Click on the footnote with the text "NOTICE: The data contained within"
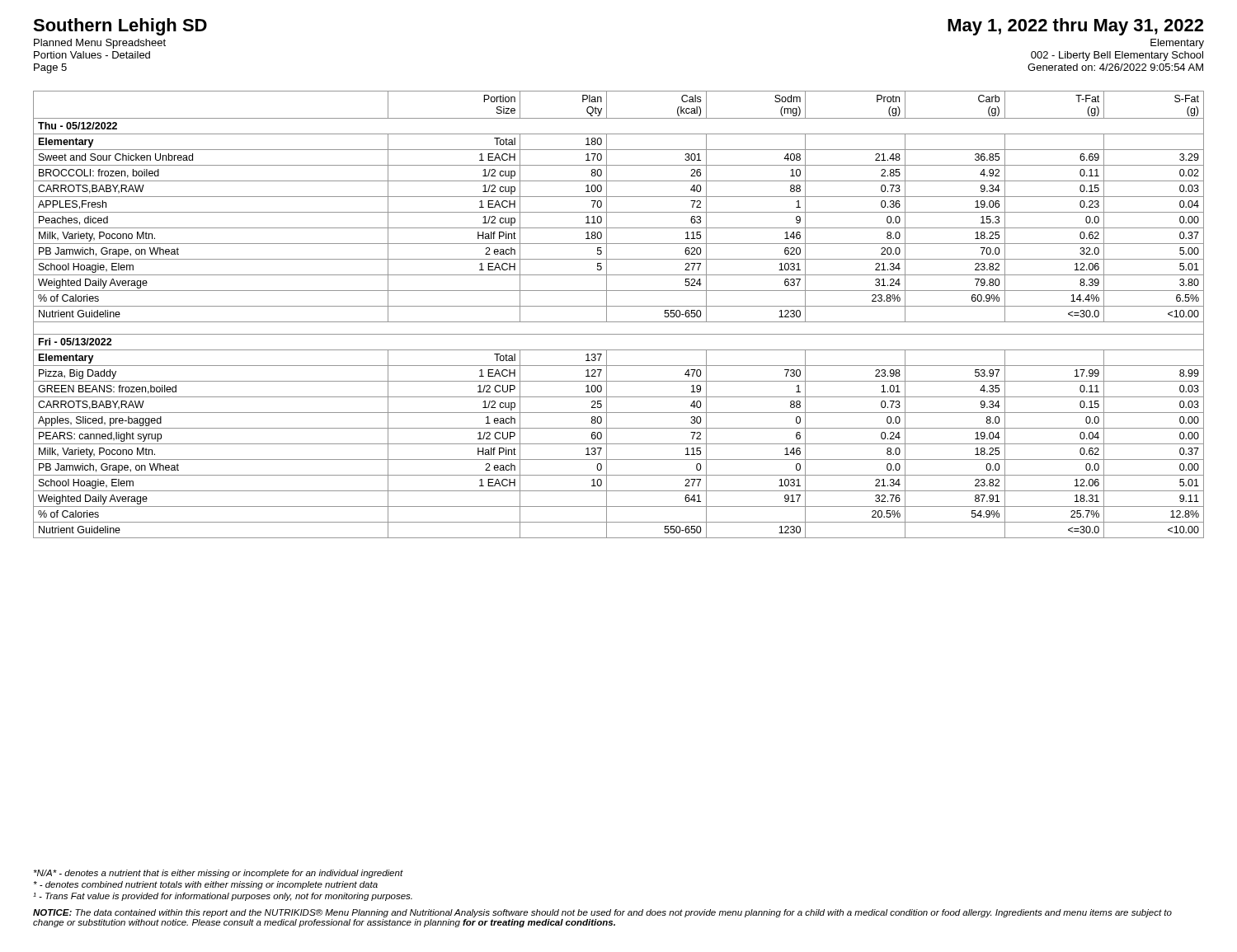 coord(602,917)
